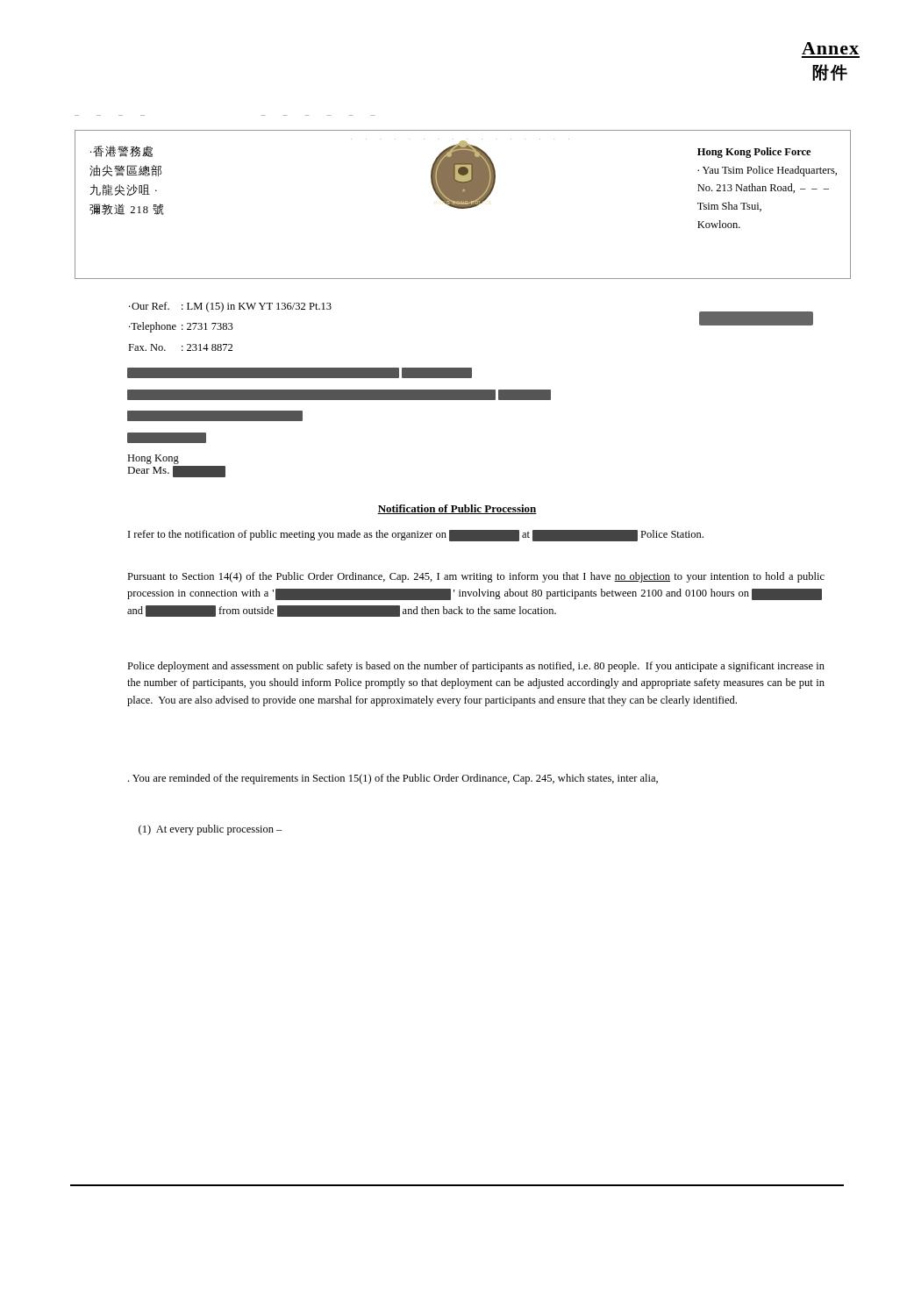Click on the logo
This screenshot has width=914, height=1316.
pos(463,177)
